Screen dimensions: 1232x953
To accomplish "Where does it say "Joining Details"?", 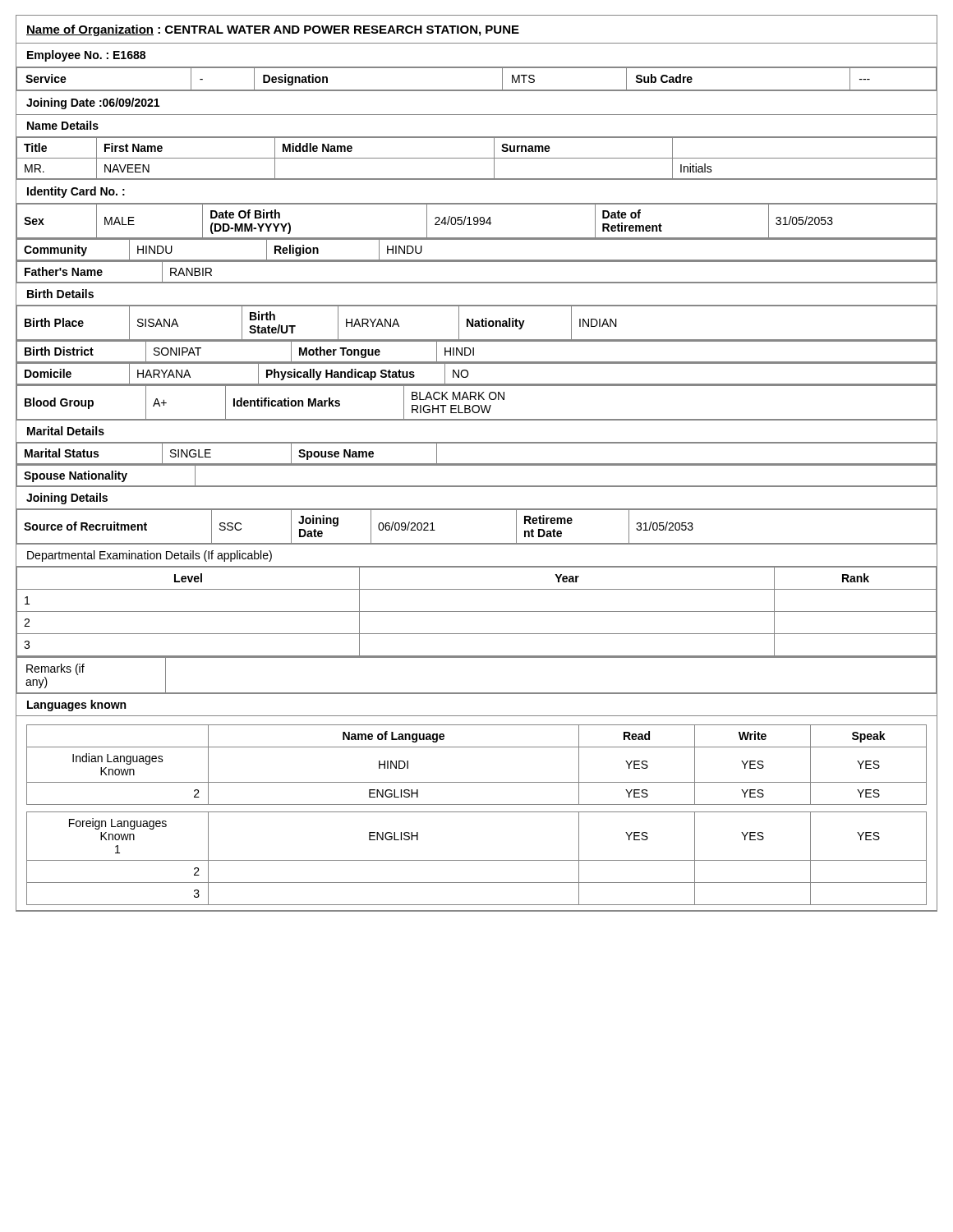I will click(x=67, y=498).
